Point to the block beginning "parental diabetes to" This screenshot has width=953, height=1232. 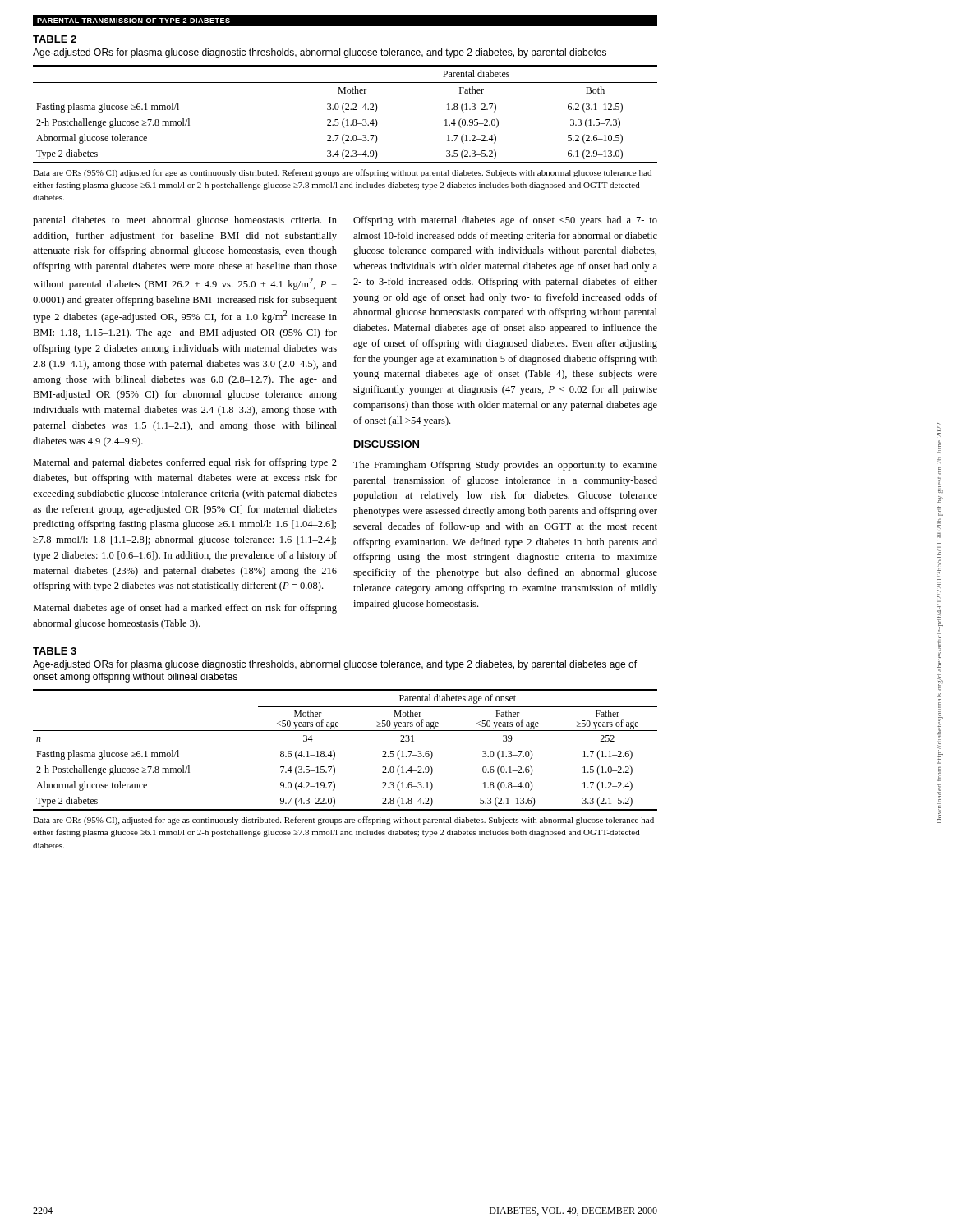pos(185,330)
